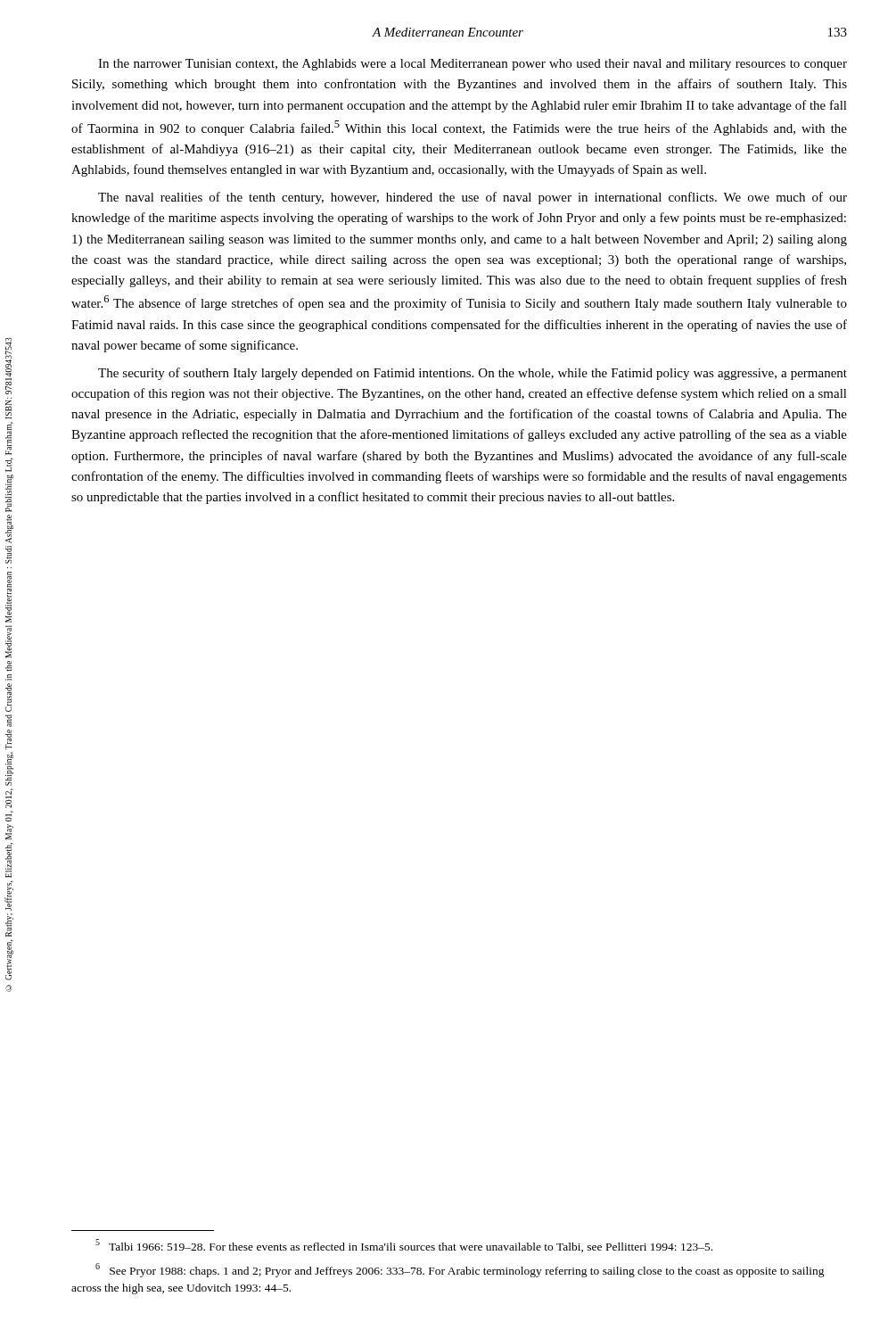The width and height of the screenshot is (896, 1338).
Task: Point to the element starting "The naval realities of the"
Action: [x=459, y=272]
